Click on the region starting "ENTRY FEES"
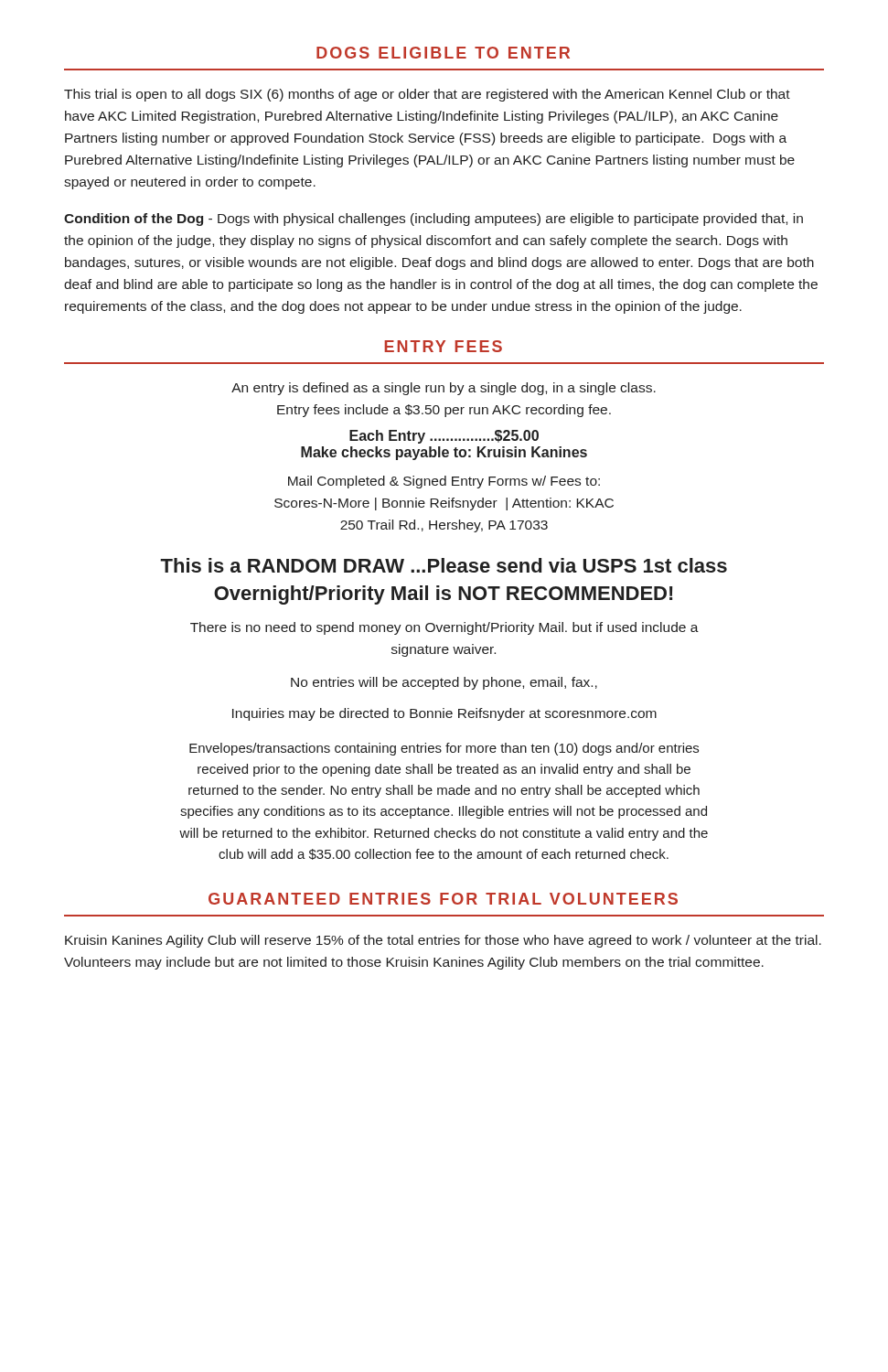888x1372 pixels. [444, 347]
